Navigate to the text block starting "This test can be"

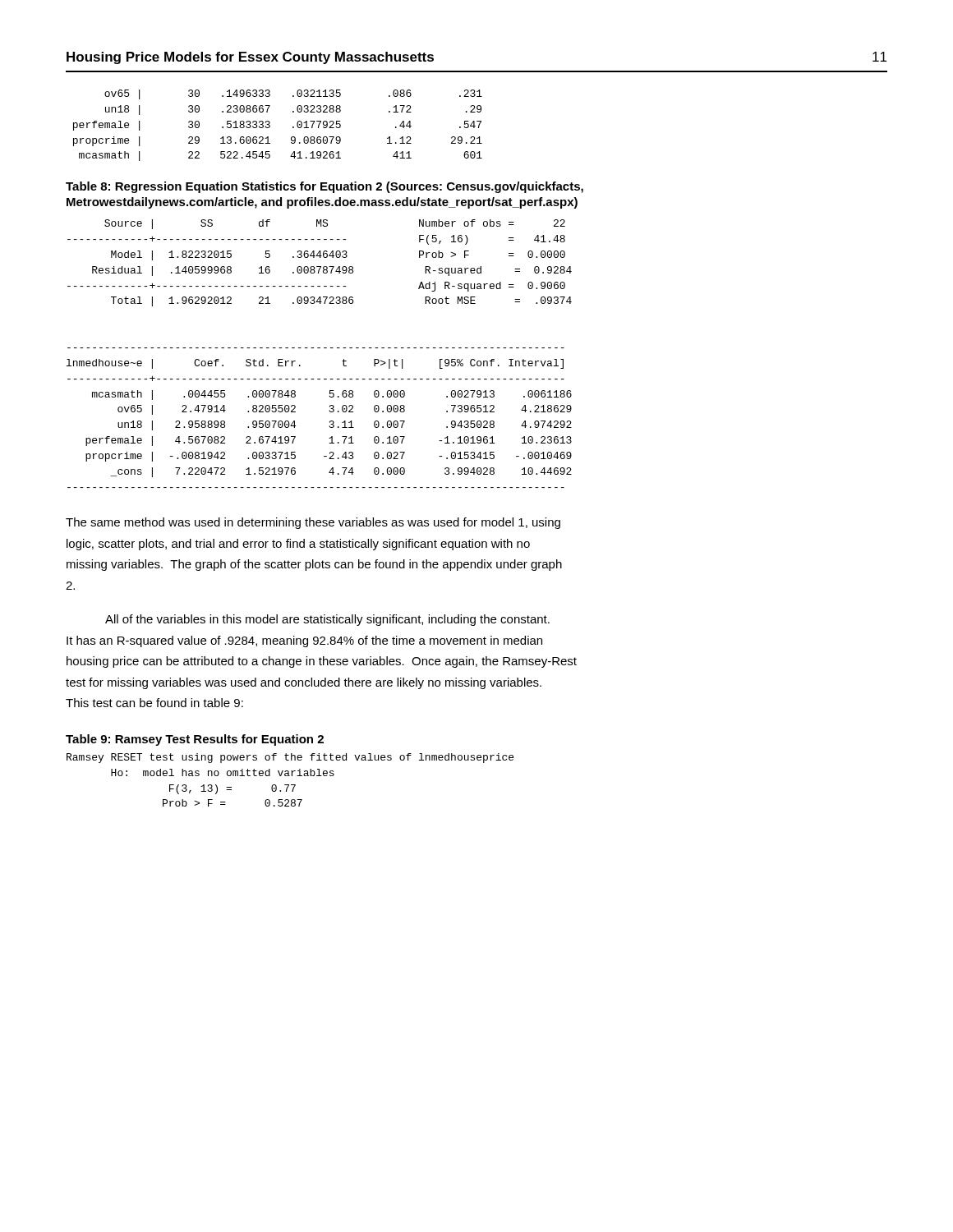point(155,703)
